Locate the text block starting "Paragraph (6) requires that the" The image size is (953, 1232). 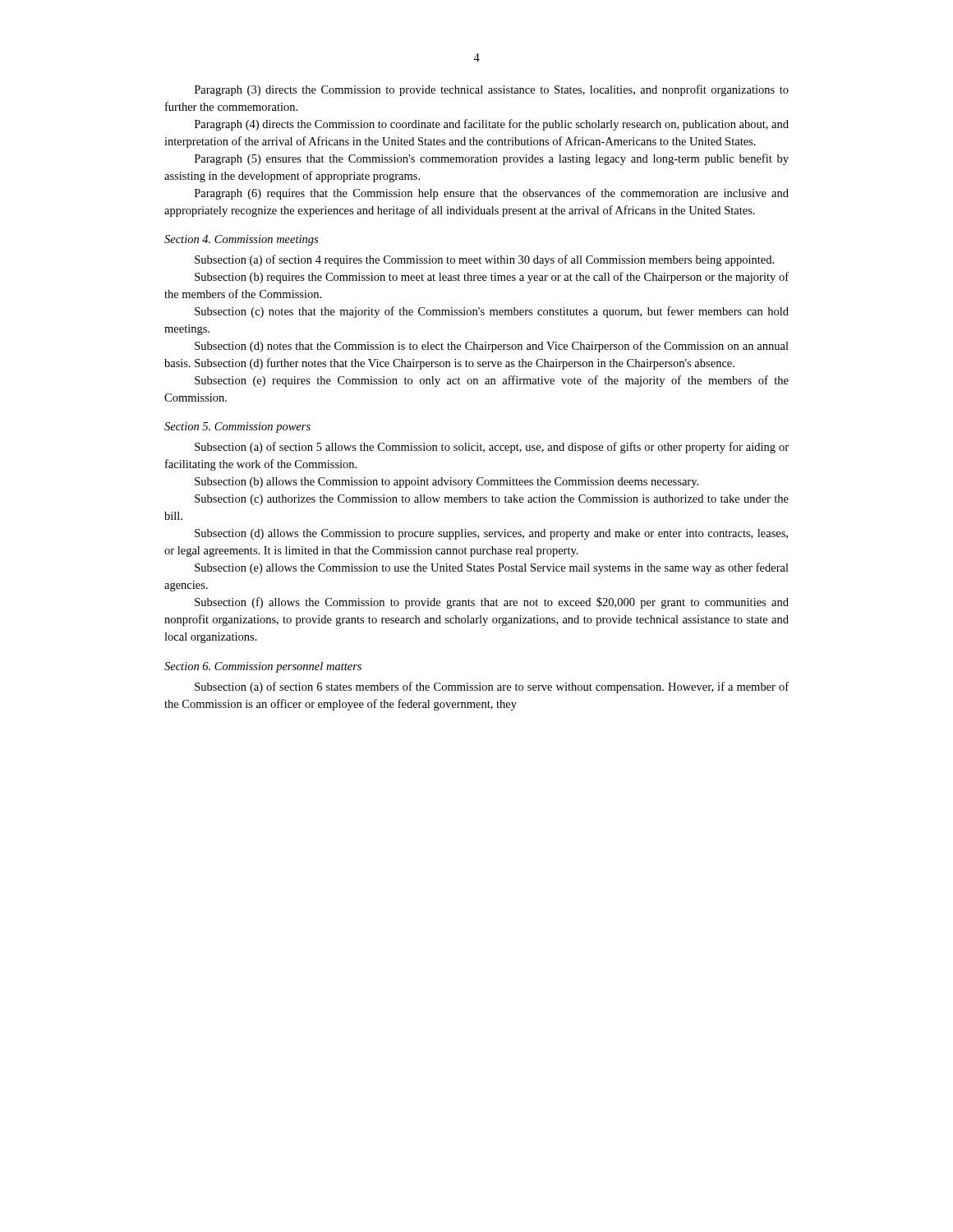click(476, 202)
